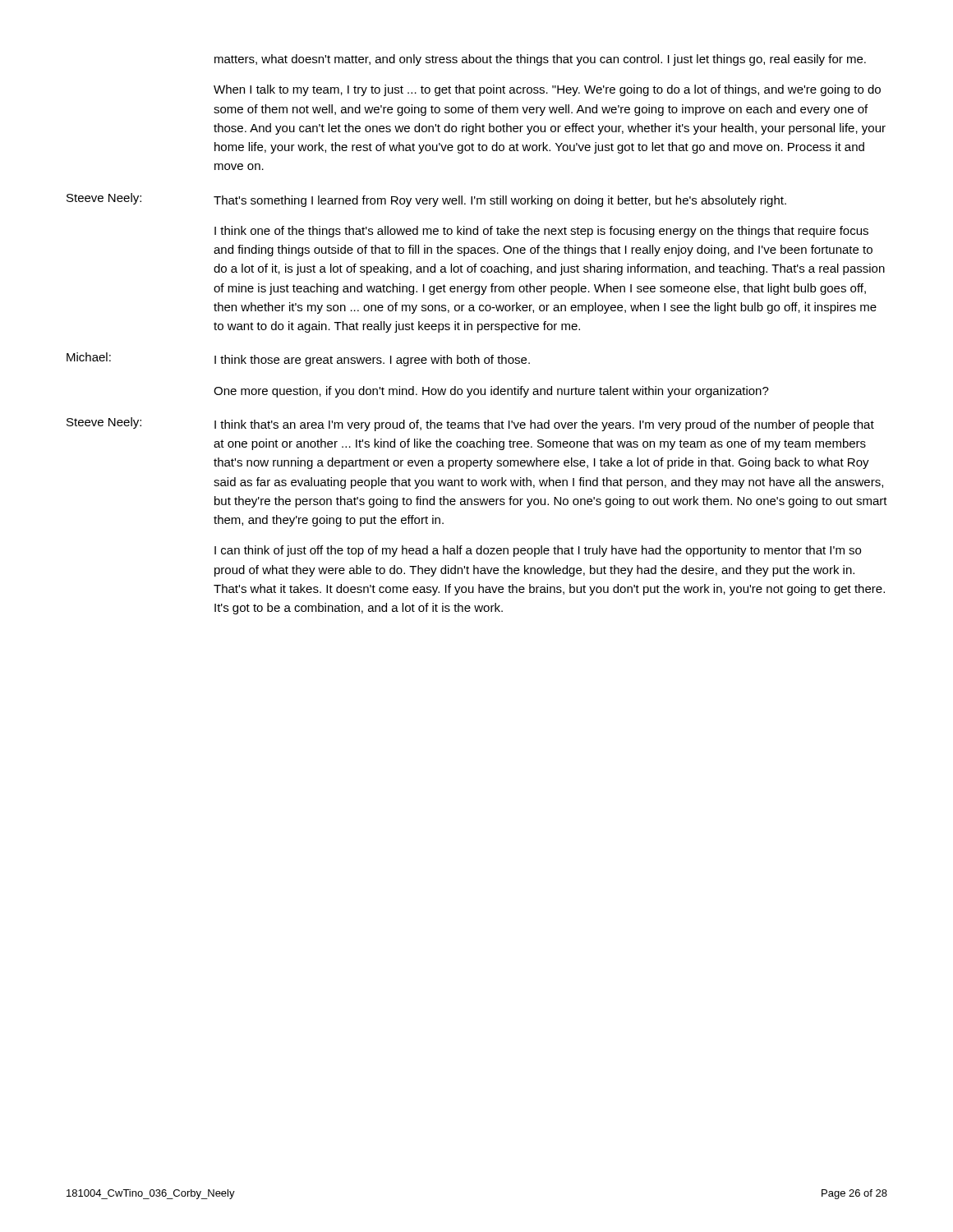Find the text starting "I think those are"
The height and width of the screenshot is (1232, 953).
pyautogui.click(x=550, y=375)
